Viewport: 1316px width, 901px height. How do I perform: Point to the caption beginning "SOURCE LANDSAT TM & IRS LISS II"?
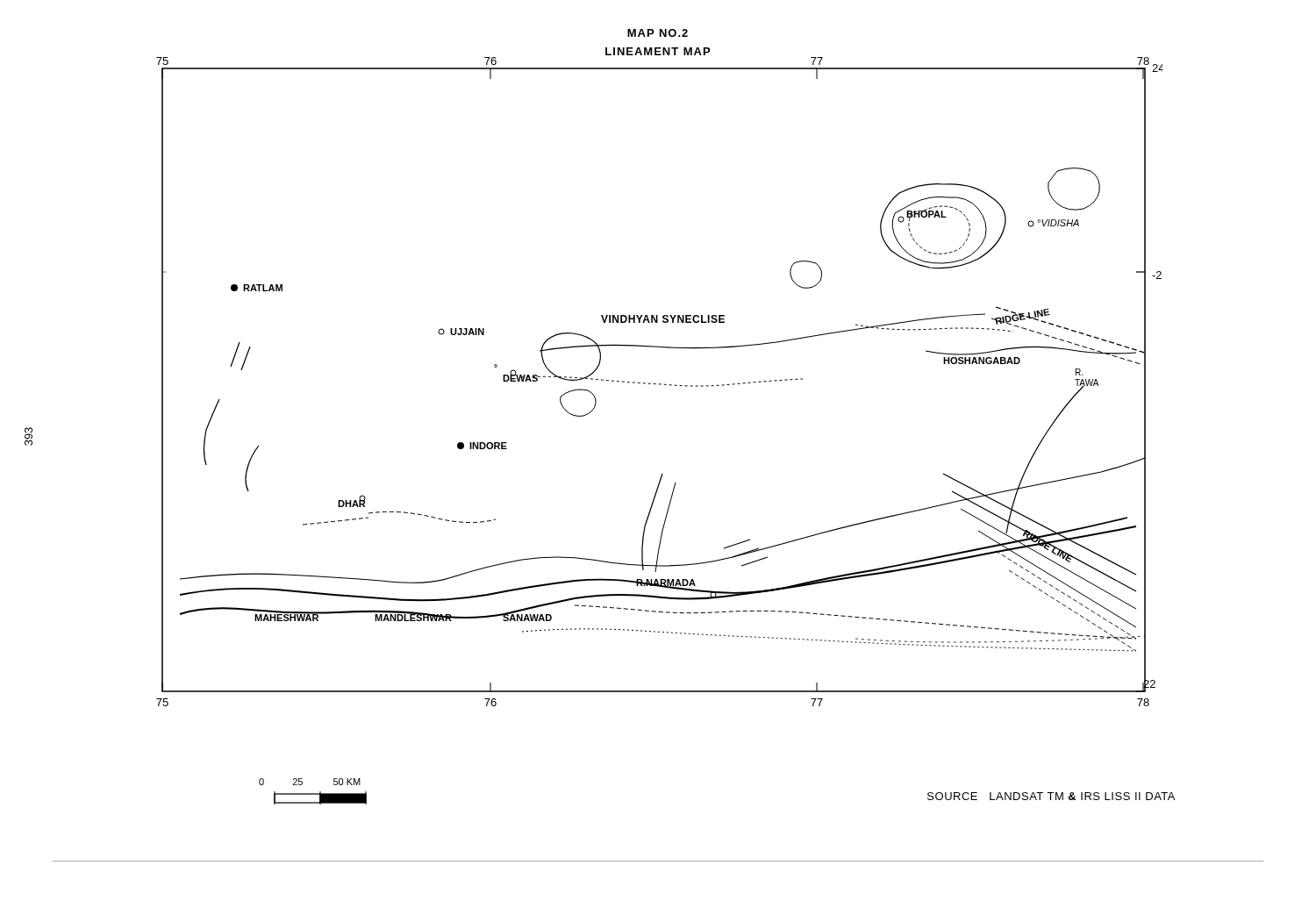[1051, 796]
